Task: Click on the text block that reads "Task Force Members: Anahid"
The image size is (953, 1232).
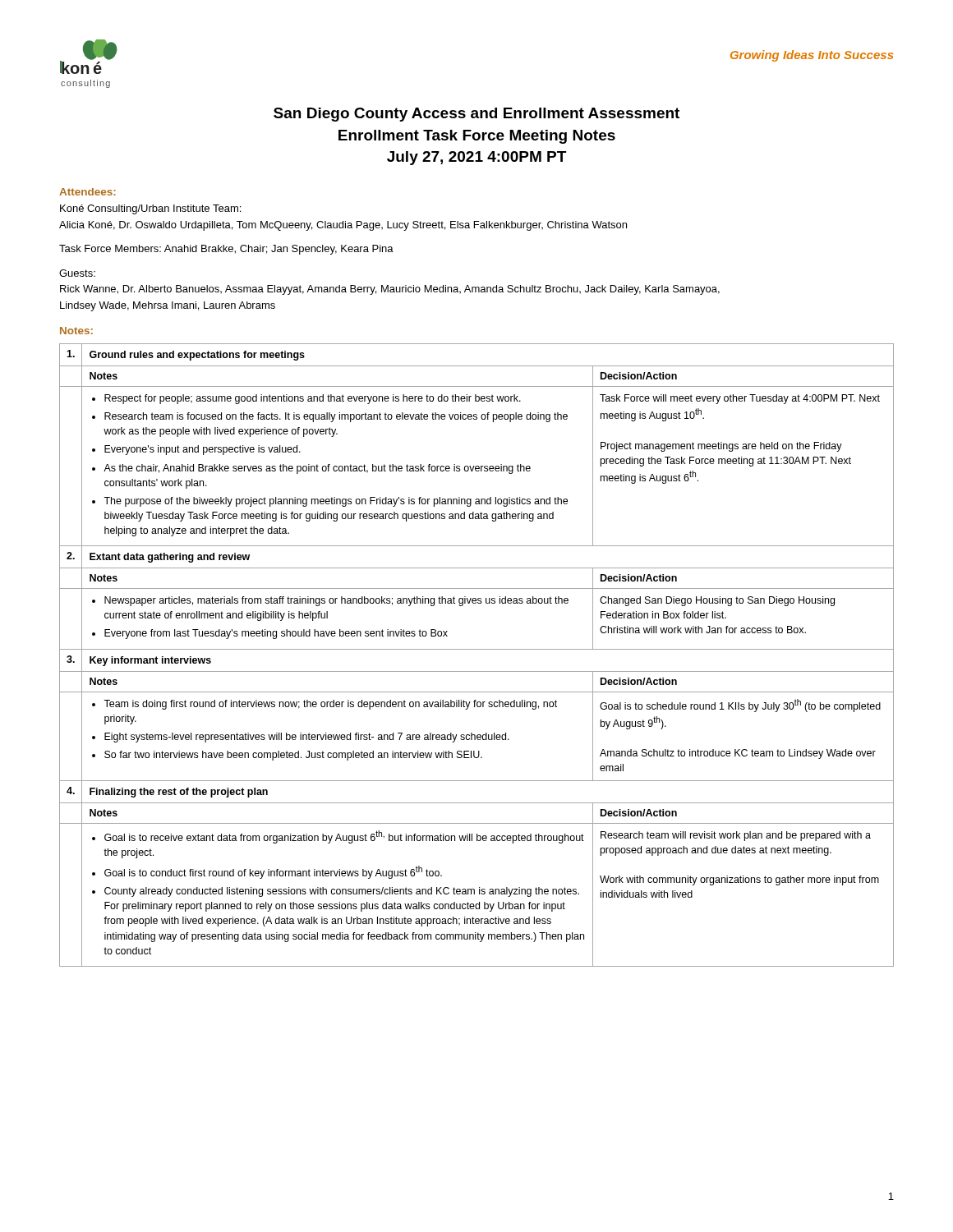Action: coord(226,248)
